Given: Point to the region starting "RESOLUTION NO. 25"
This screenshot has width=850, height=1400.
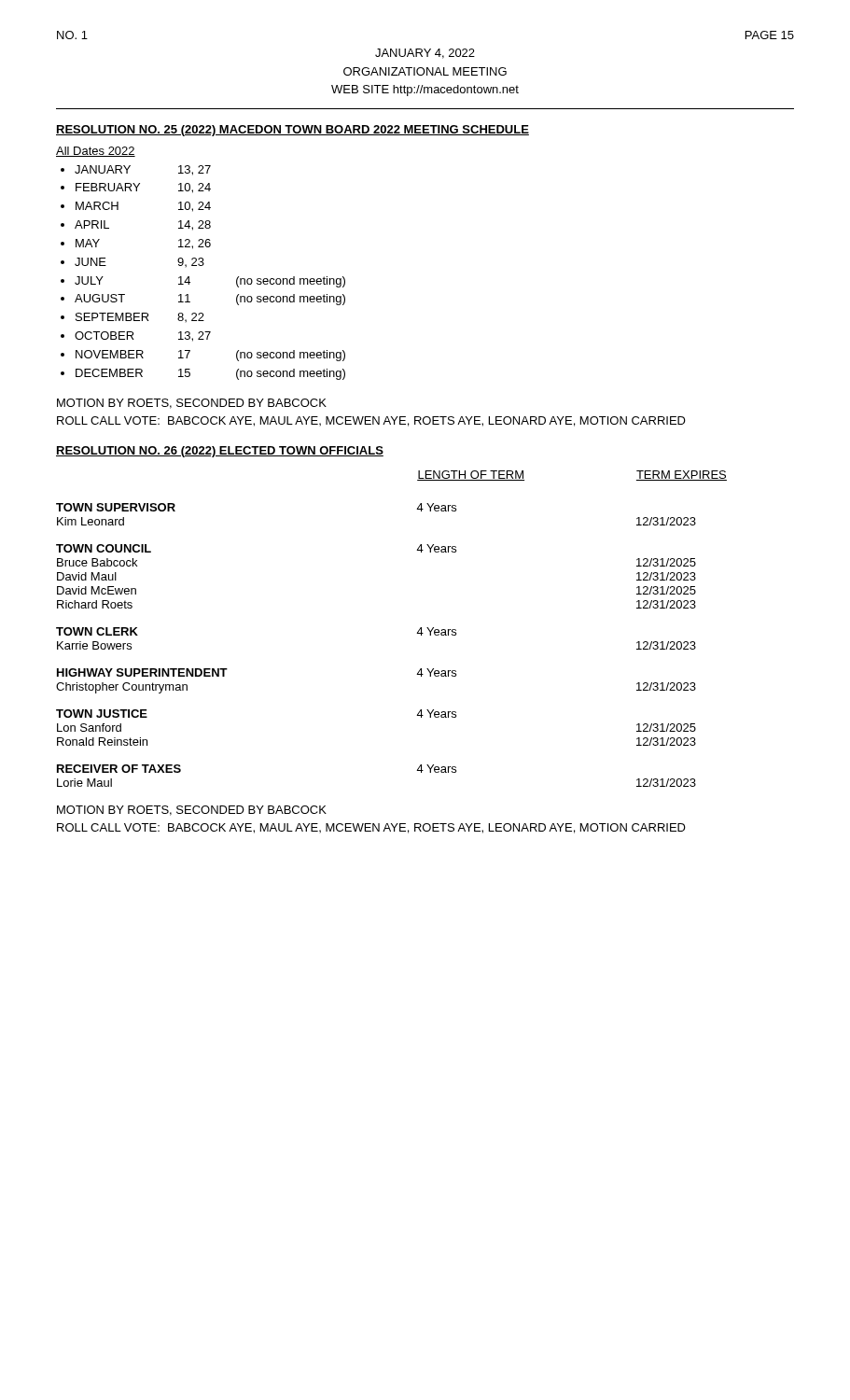Looking at the screenshot, I should 292,129.
